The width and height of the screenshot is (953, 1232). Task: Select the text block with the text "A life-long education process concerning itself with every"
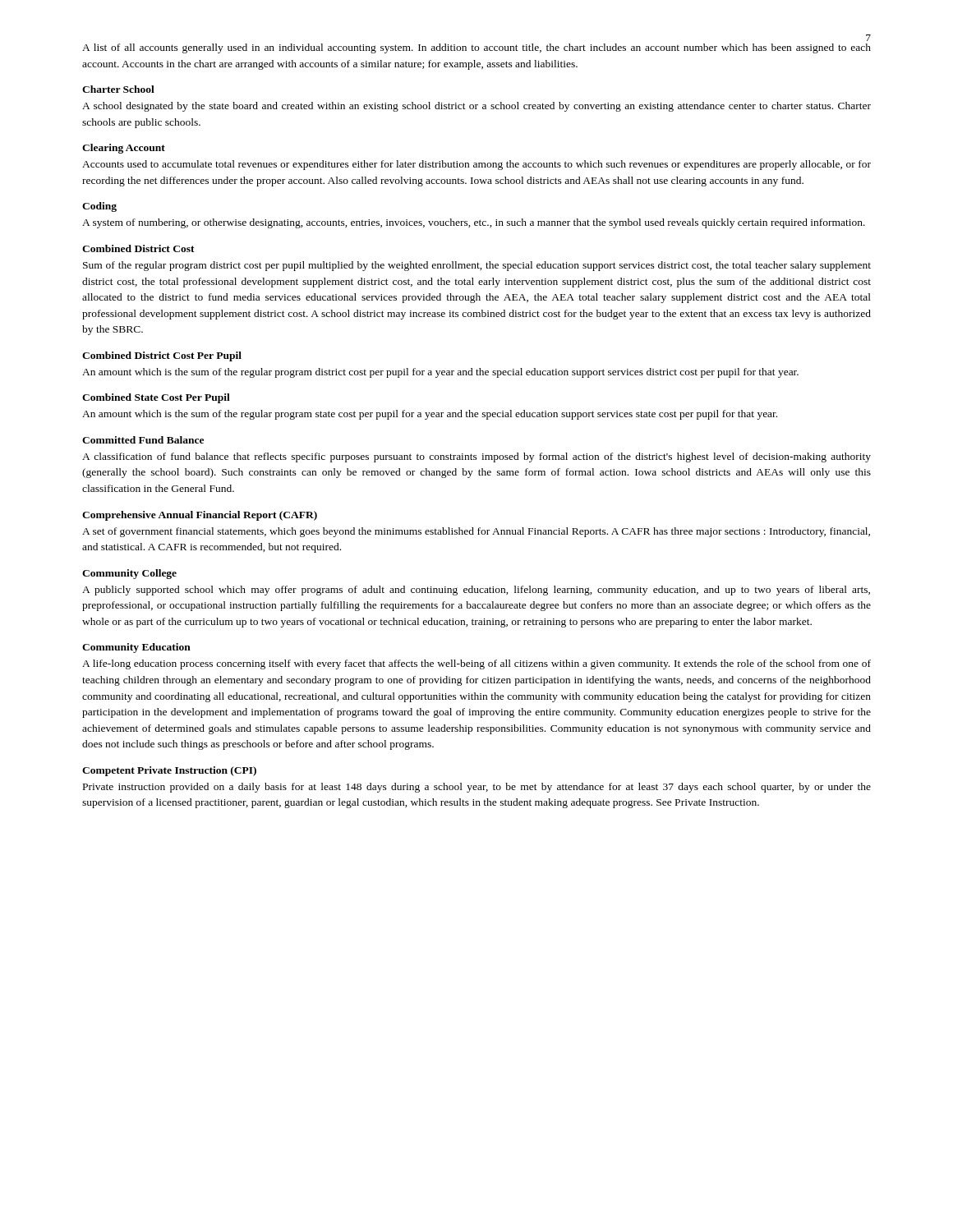(476, 704)
